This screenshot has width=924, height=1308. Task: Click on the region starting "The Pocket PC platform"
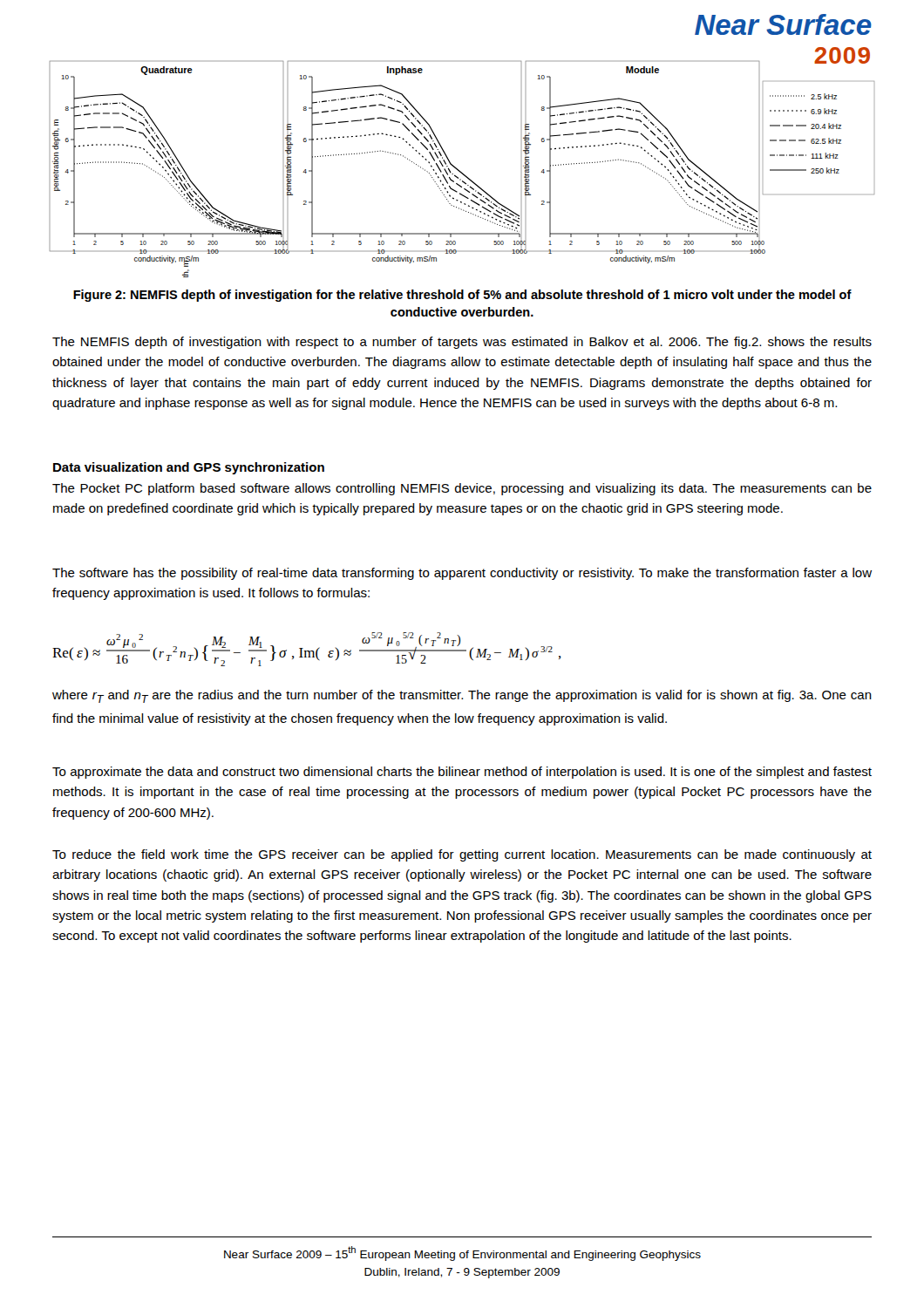462,498
